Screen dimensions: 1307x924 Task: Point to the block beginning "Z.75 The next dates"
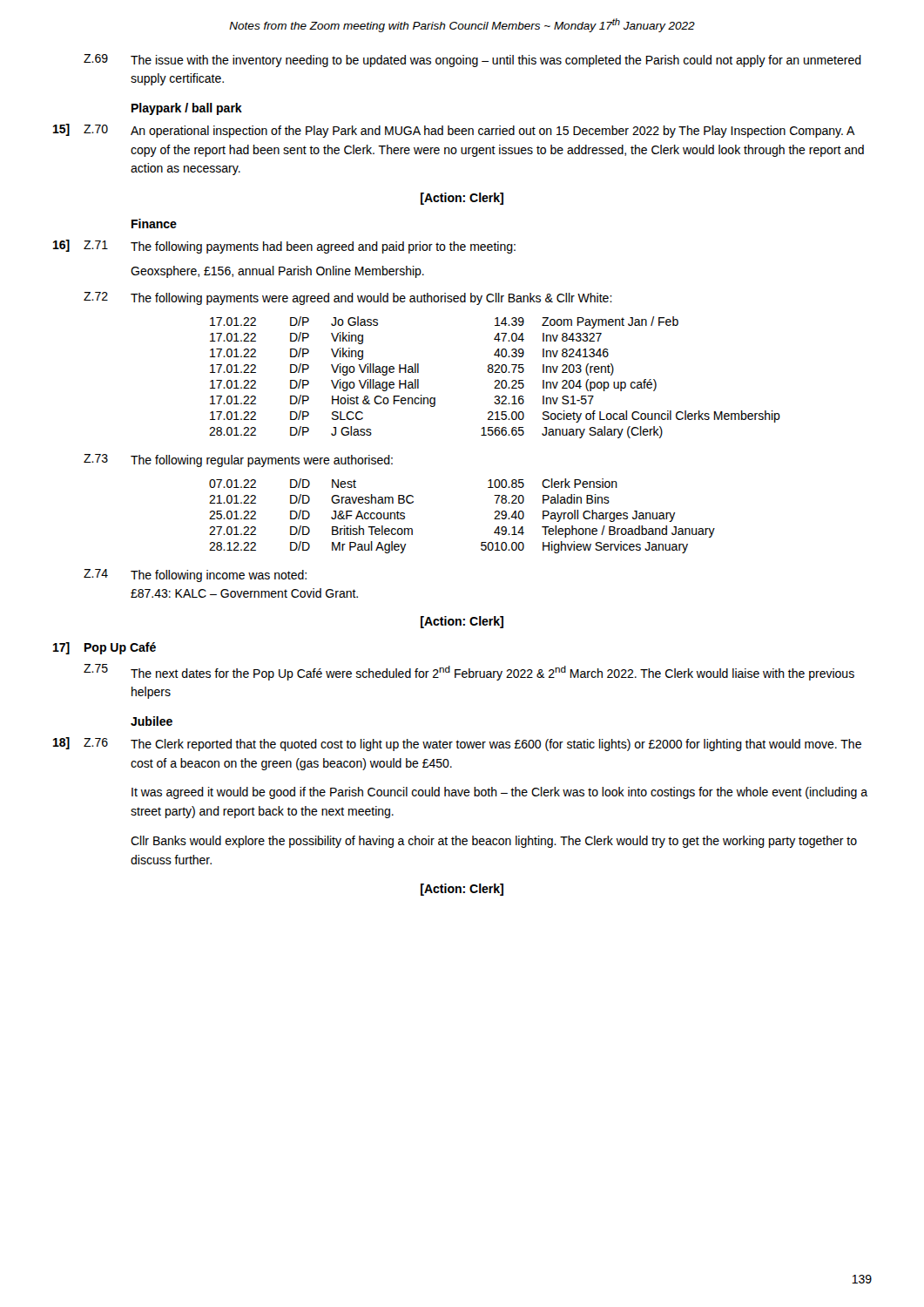pyautogui.click(x=462, y=682)
